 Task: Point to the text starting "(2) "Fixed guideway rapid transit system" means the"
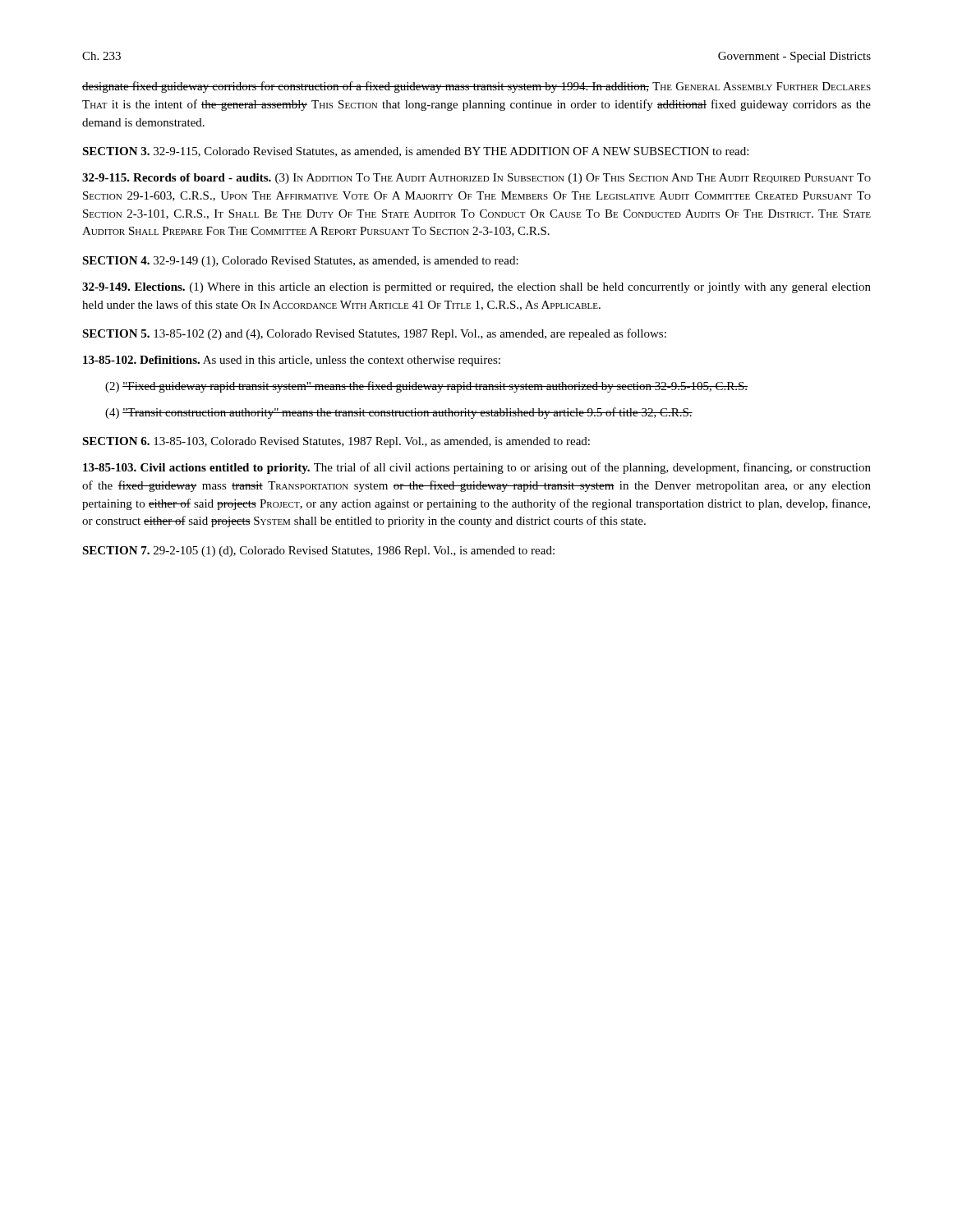point(488,387)
